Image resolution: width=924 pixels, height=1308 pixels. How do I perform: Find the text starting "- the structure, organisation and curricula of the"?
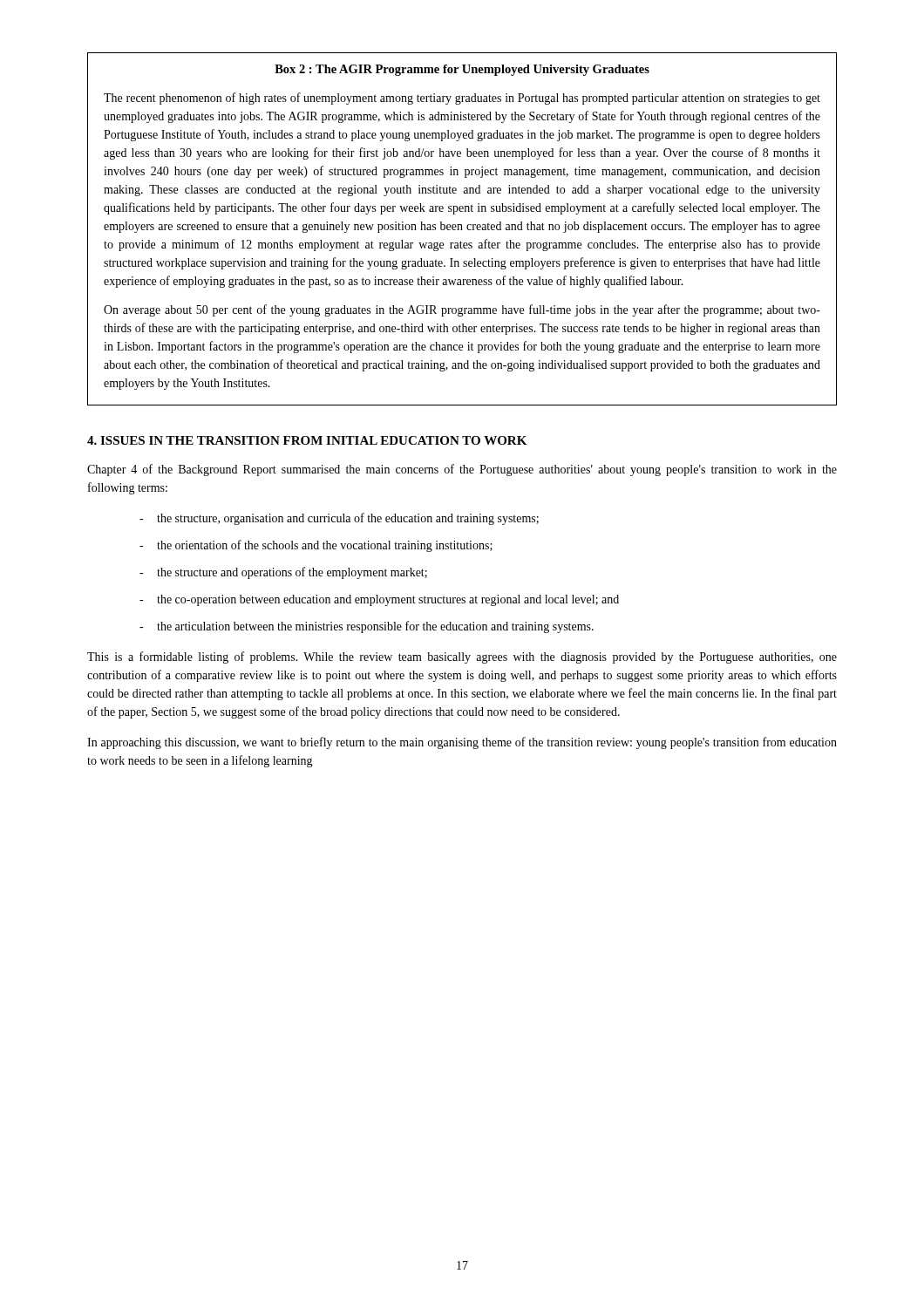(x=339, y=518)
